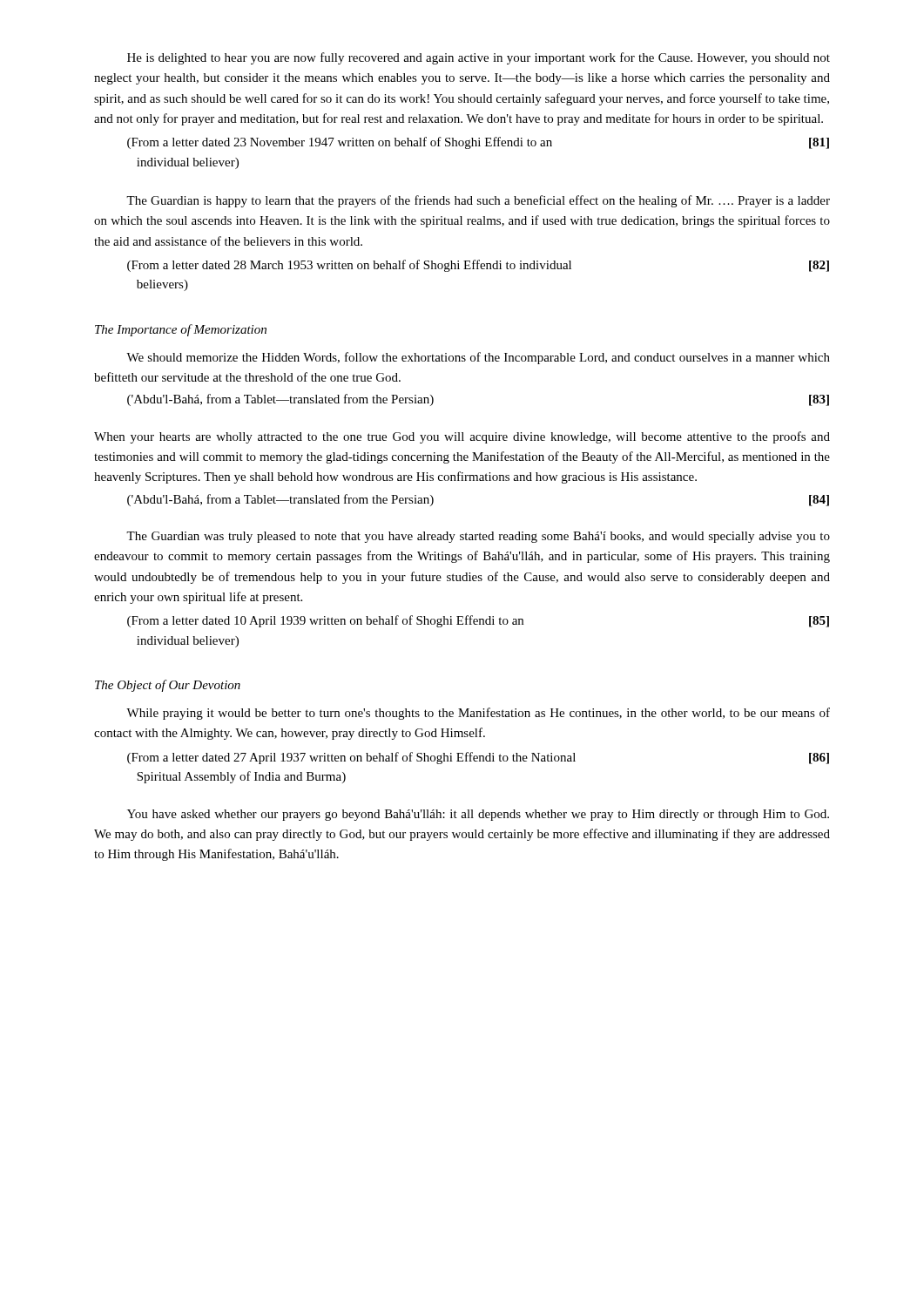This screenshot has width=924, height=1307.
Task: Click where it says "The Importance of Memorization"
Action: pos(181,329)
